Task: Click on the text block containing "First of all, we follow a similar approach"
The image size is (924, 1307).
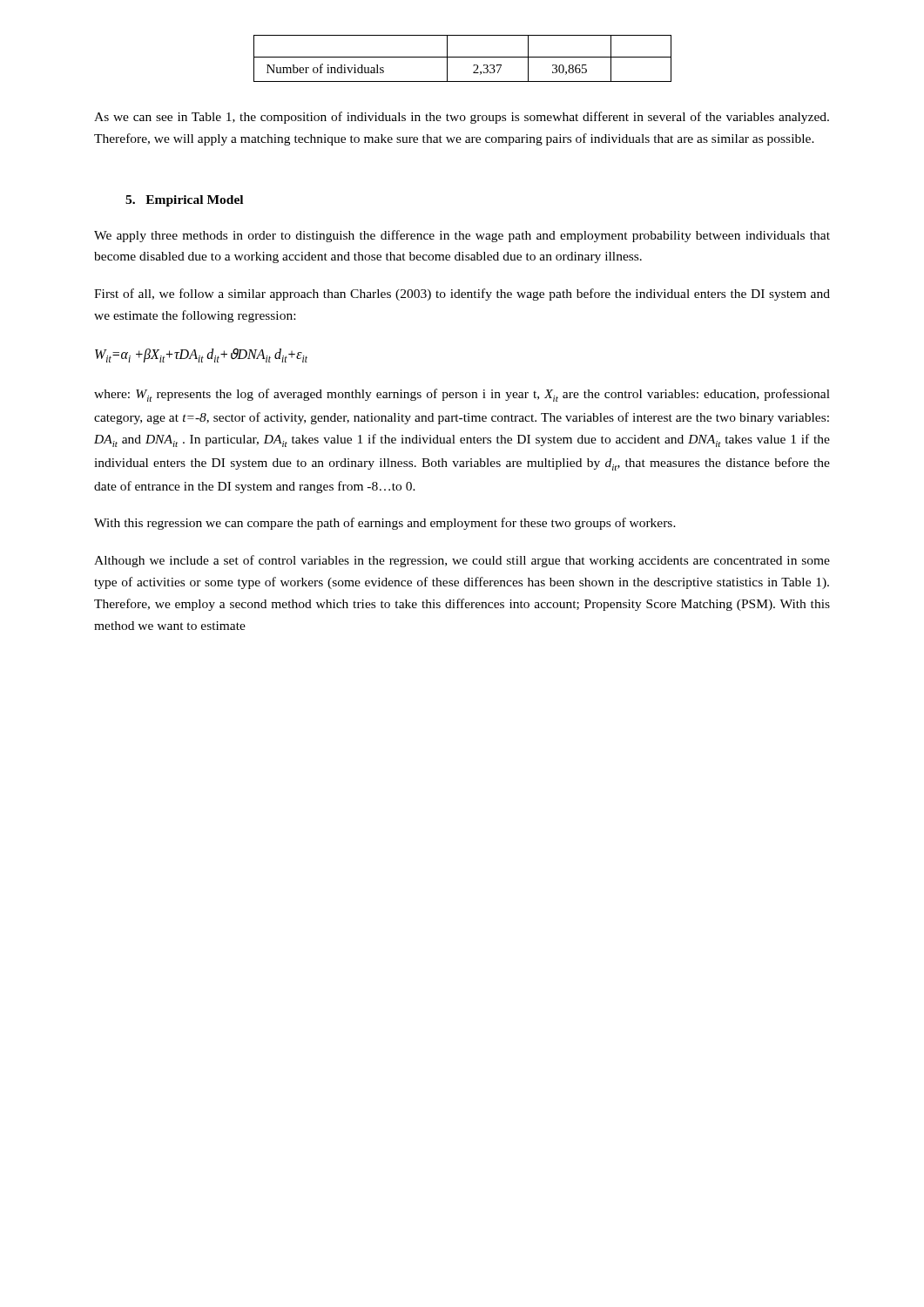Action: pos(462,304)
